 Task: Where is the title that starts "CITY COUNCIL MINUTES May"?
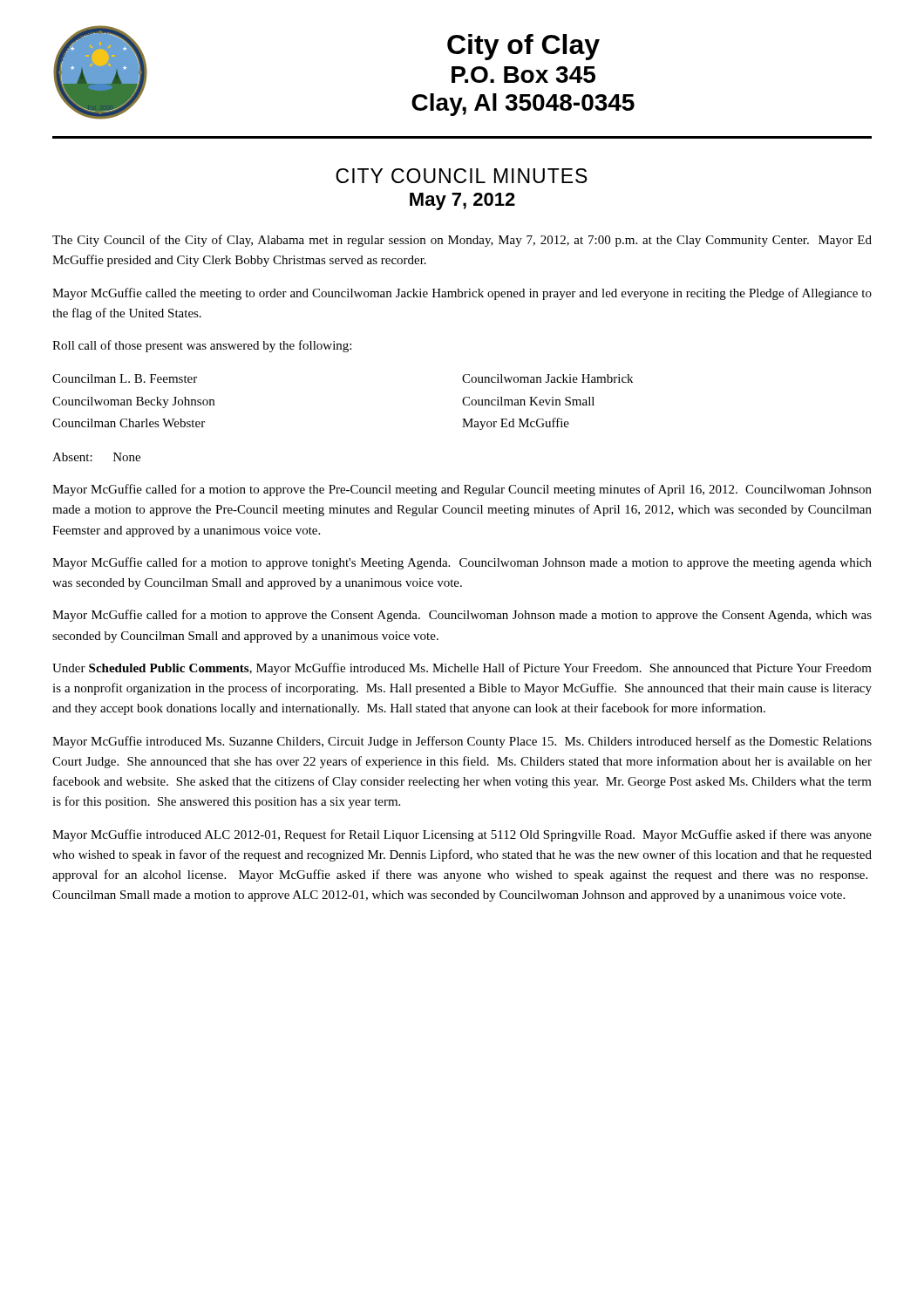[x=462, y=188]
